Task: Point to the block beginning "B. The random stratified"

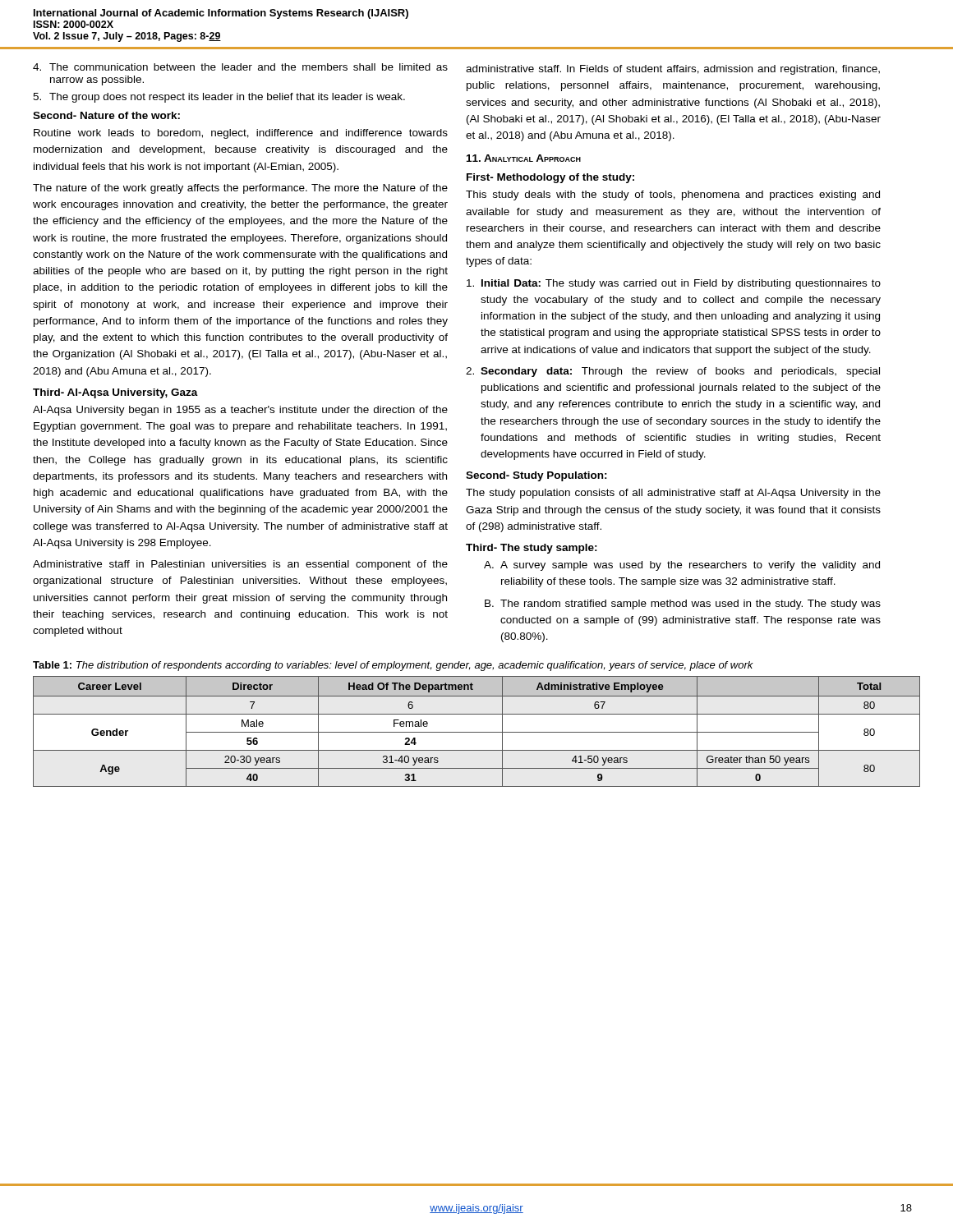Action: [682, 620]
